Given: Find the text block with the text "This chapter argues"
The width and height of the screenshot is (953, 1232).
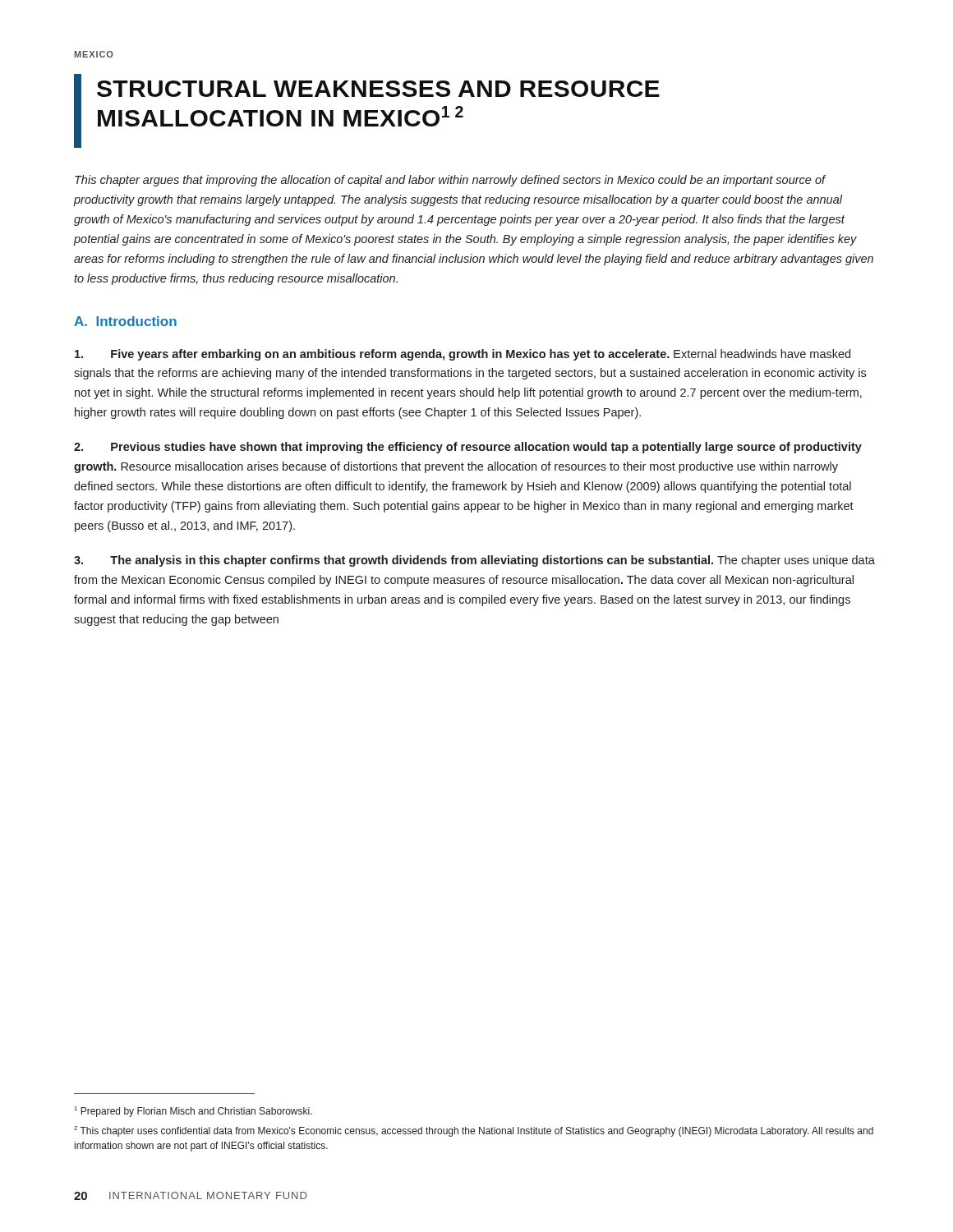Looking at the screenshot, I should pyautogui.click(x=474, y=229).
